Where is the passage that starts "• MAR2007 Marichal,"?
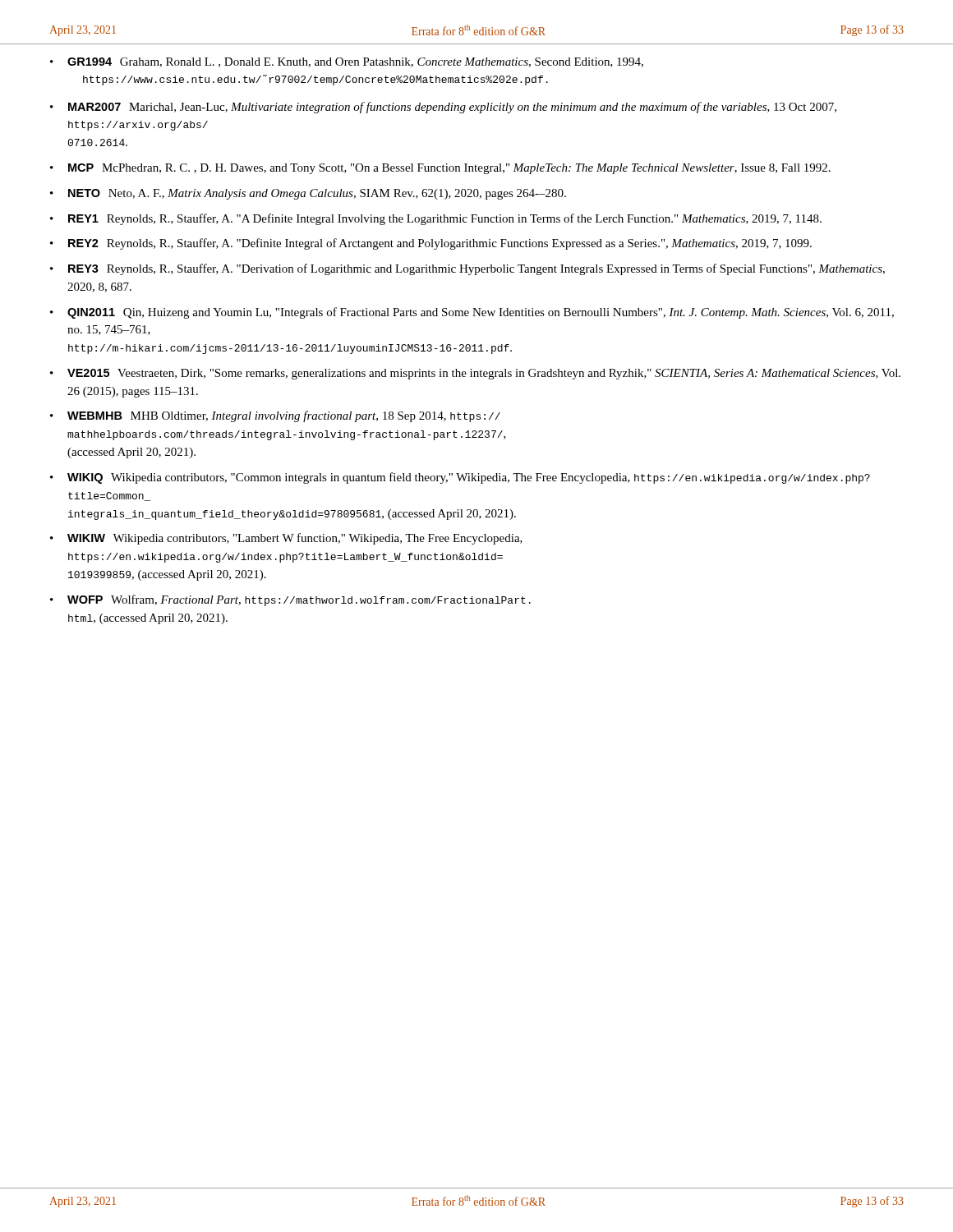 click(x=443, y=108)
